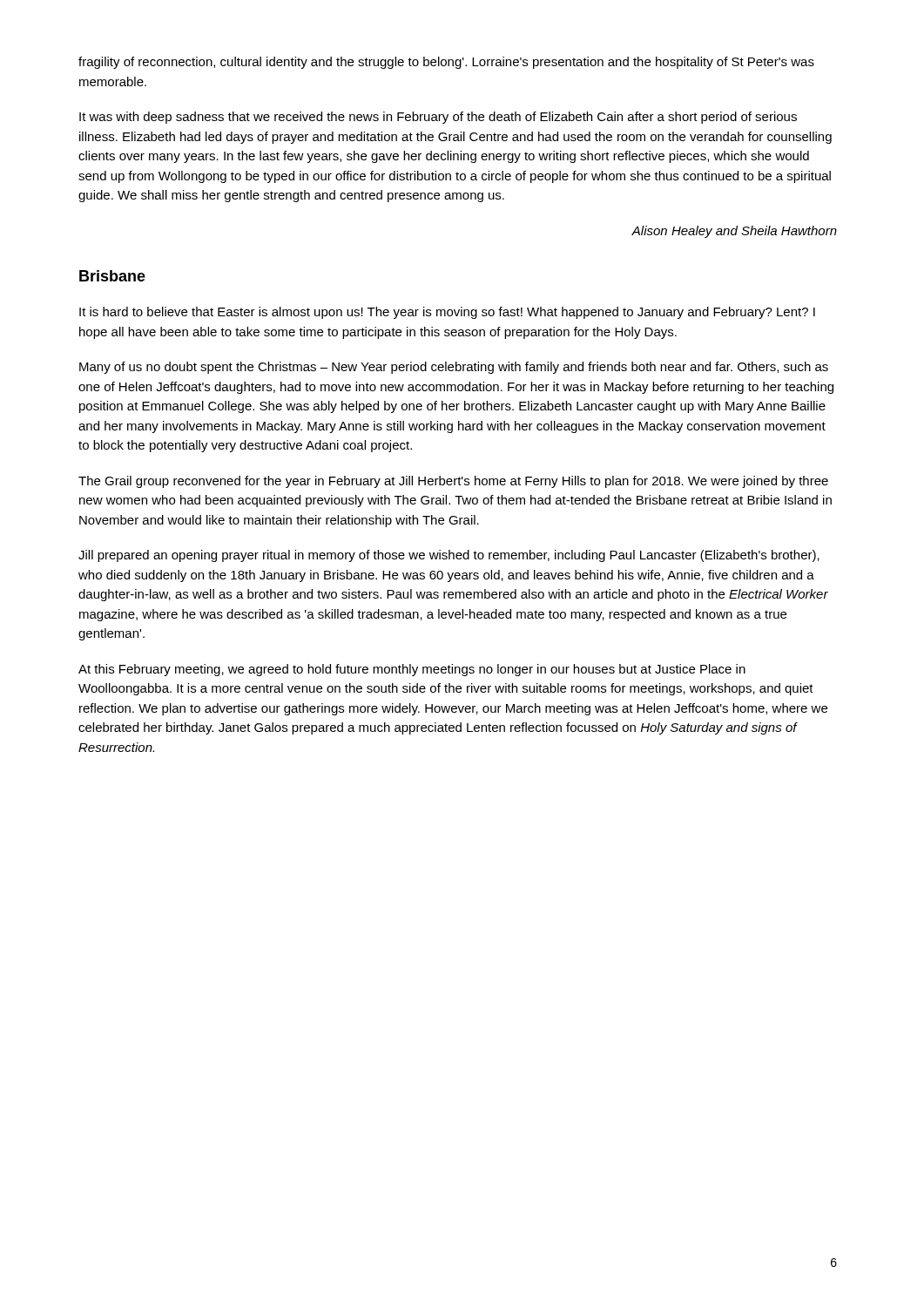Click on the text starting "It is hard to believe that"
924x1307 pixels.
click(x=447, y=321)
